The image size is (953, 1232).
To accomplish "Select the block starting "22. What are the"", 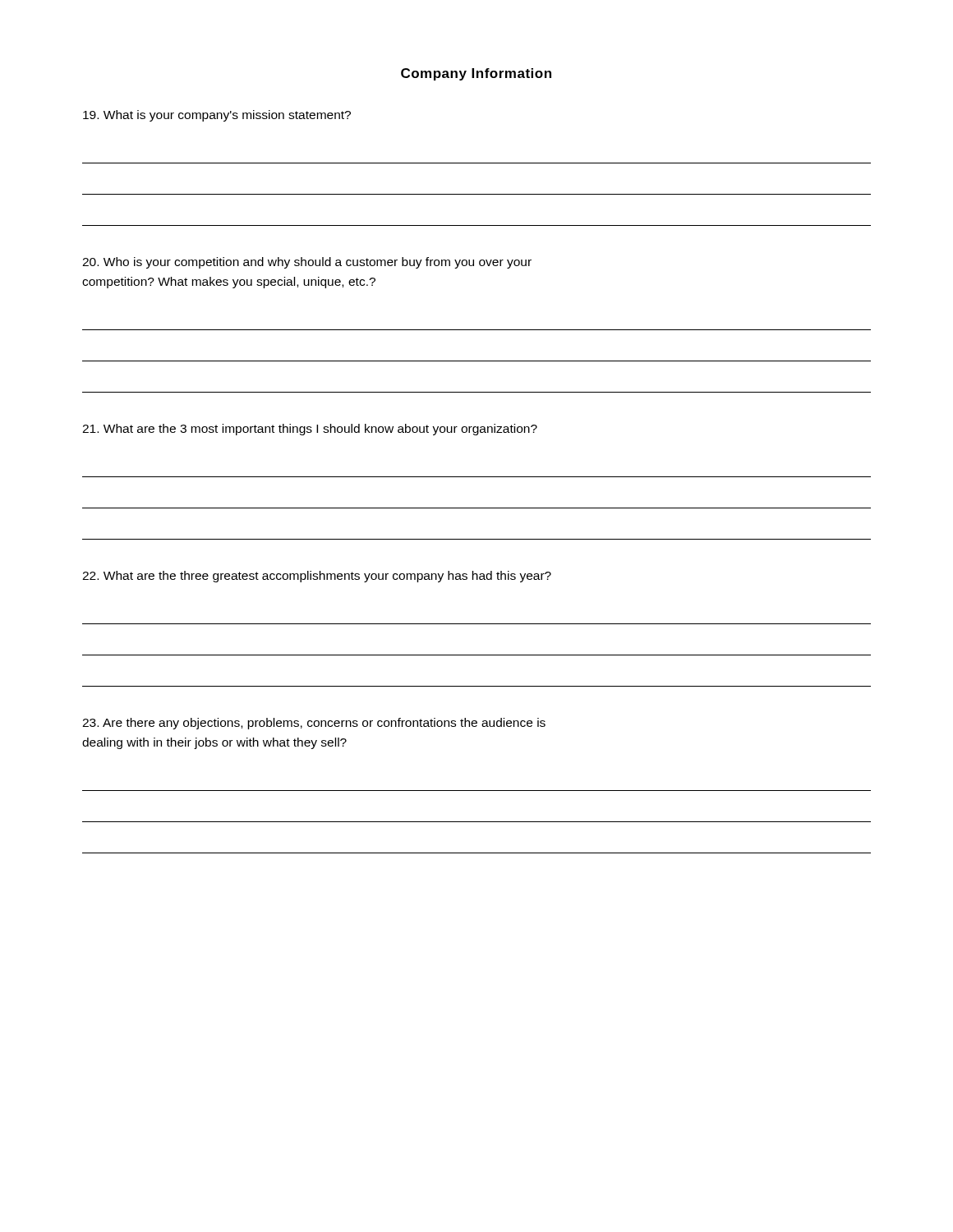I will coord(476,626).
